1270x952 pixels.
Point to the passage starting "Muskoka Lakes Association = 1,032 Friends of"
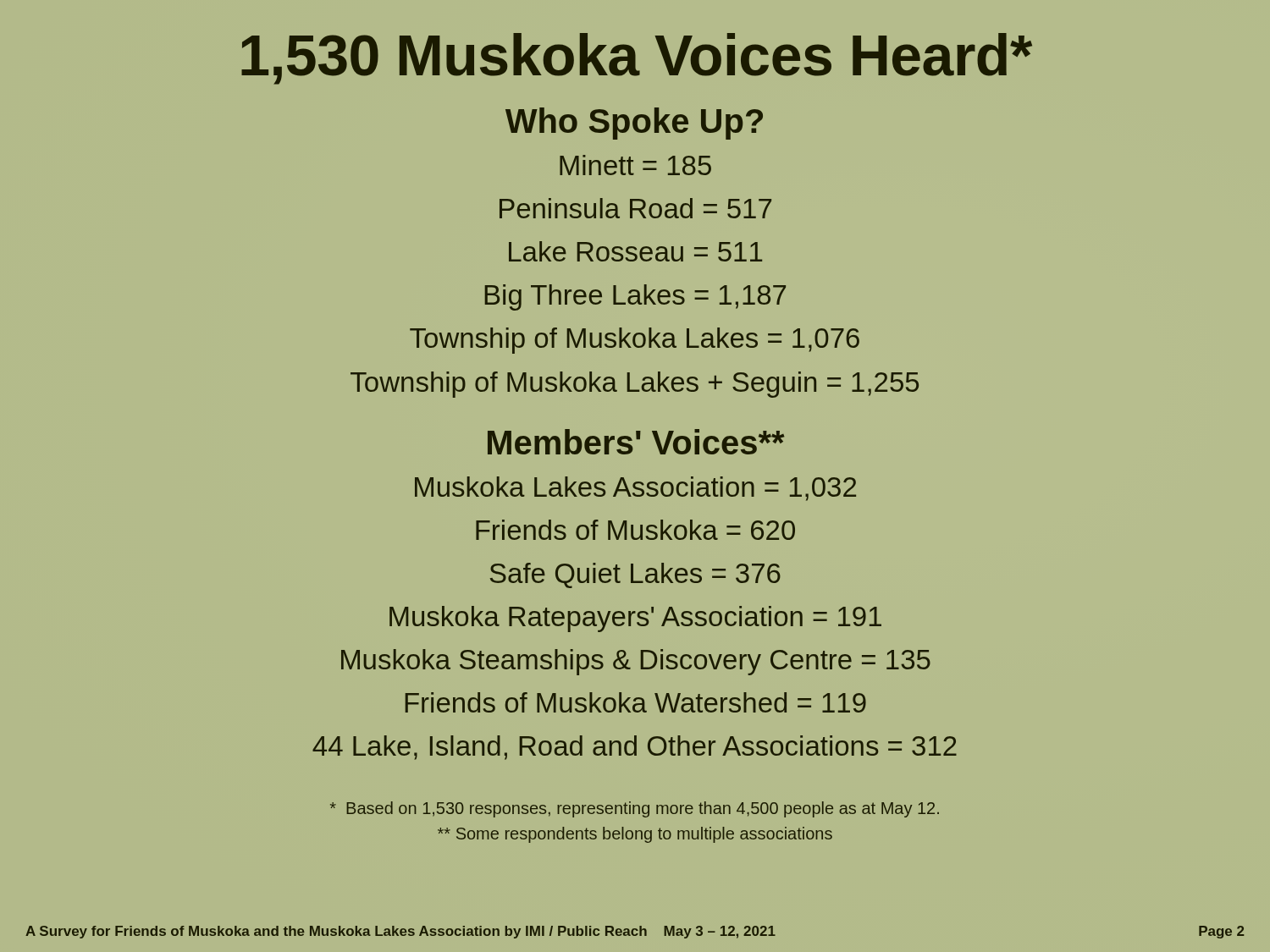635,617
